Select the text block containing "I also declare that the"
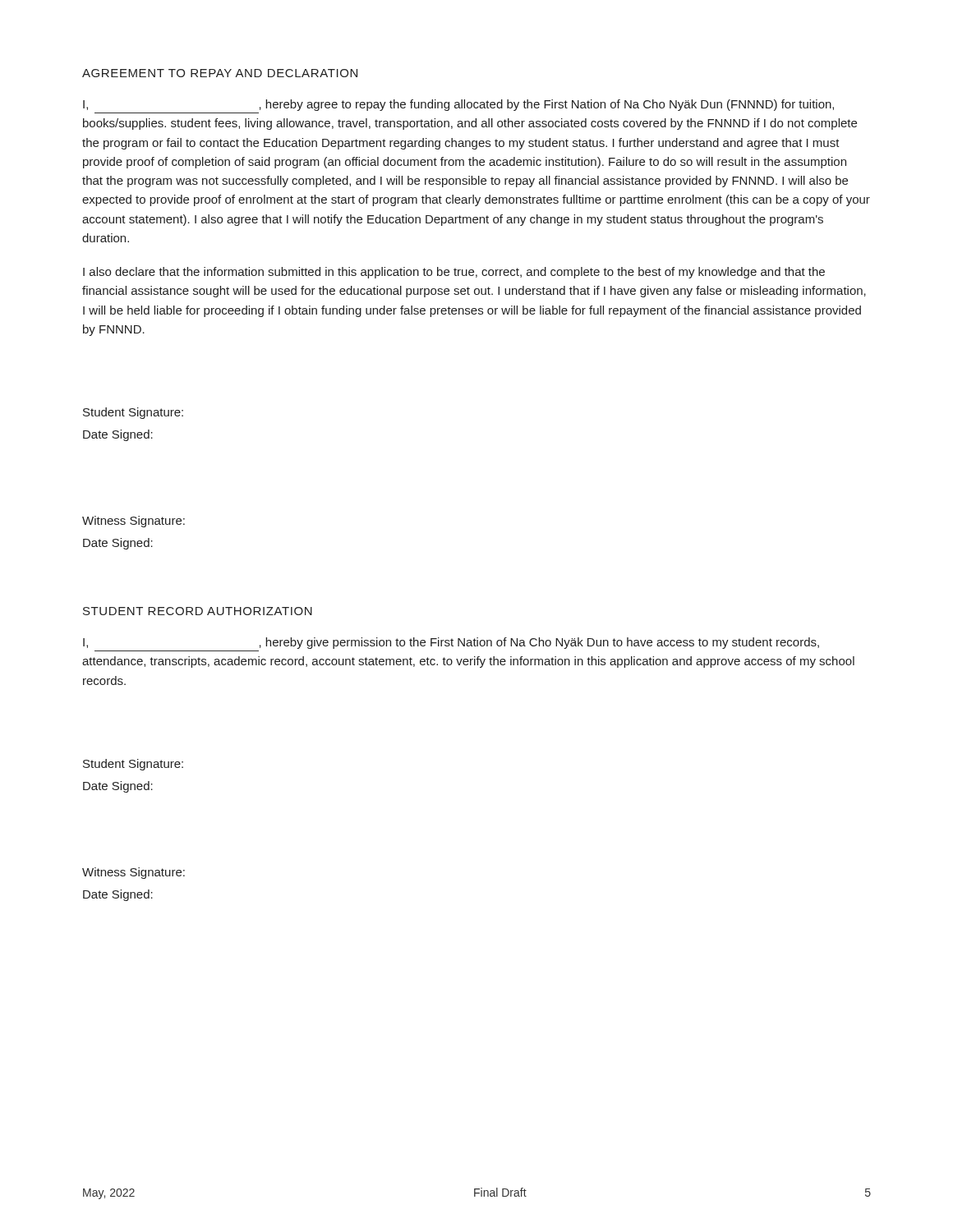 [x=474, y=300]
